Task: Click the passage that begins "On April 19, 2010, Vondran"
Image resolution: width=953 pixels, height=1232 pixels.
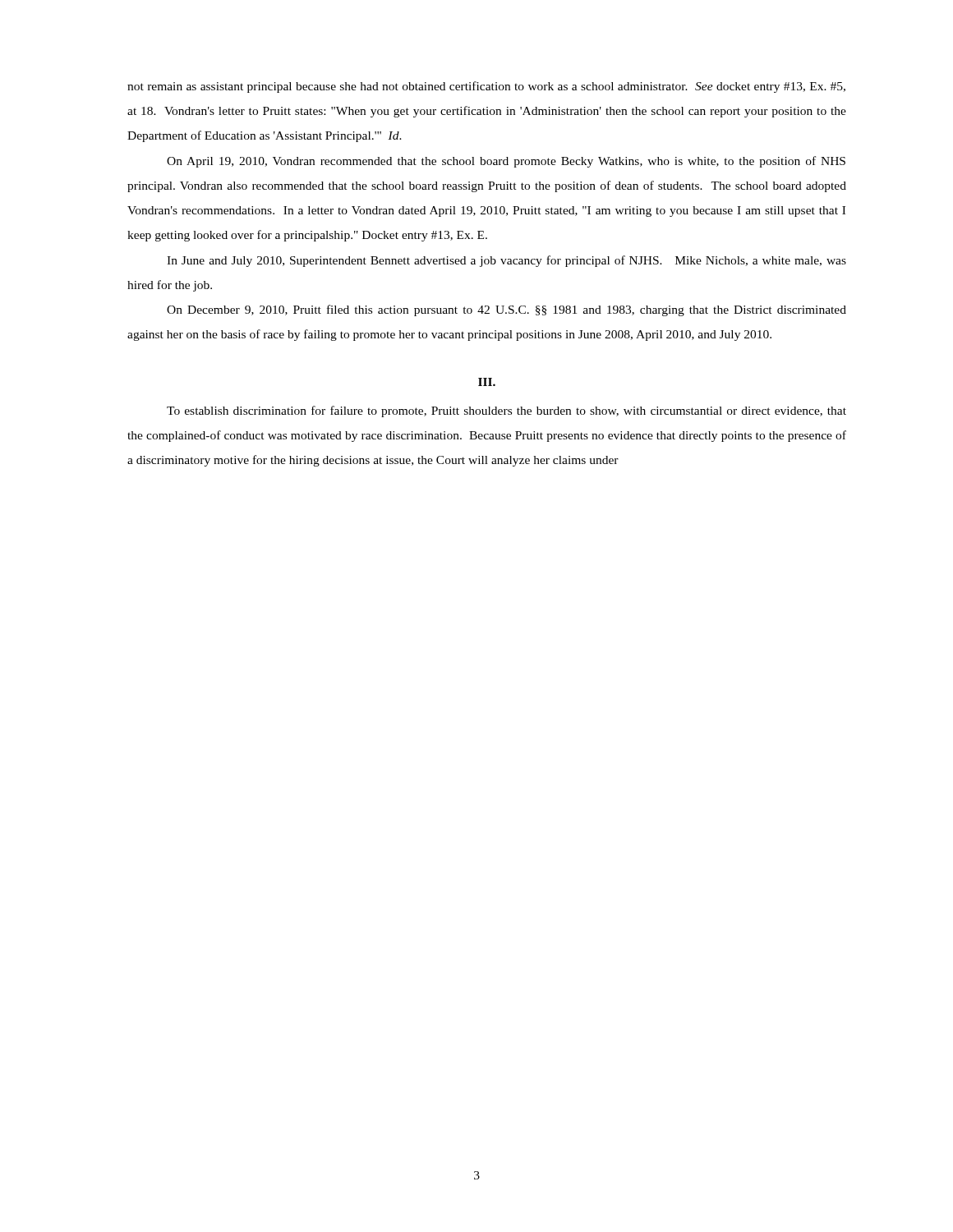Action: click(x=487, y=198)
